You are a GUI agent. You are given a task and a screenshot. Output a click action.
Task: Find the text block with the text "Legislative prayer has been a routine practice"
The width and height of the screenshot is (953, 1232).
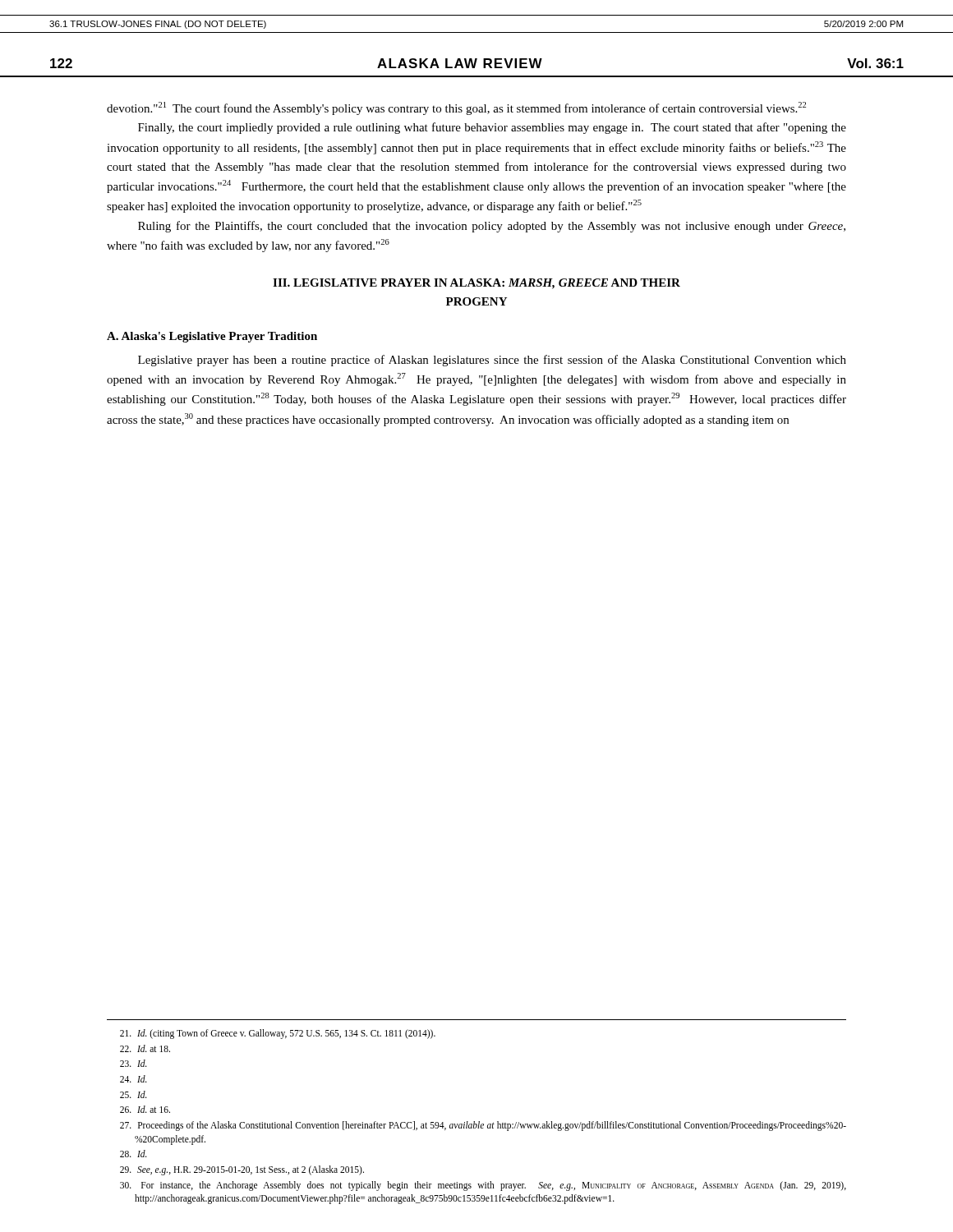[x=476, y=390]
